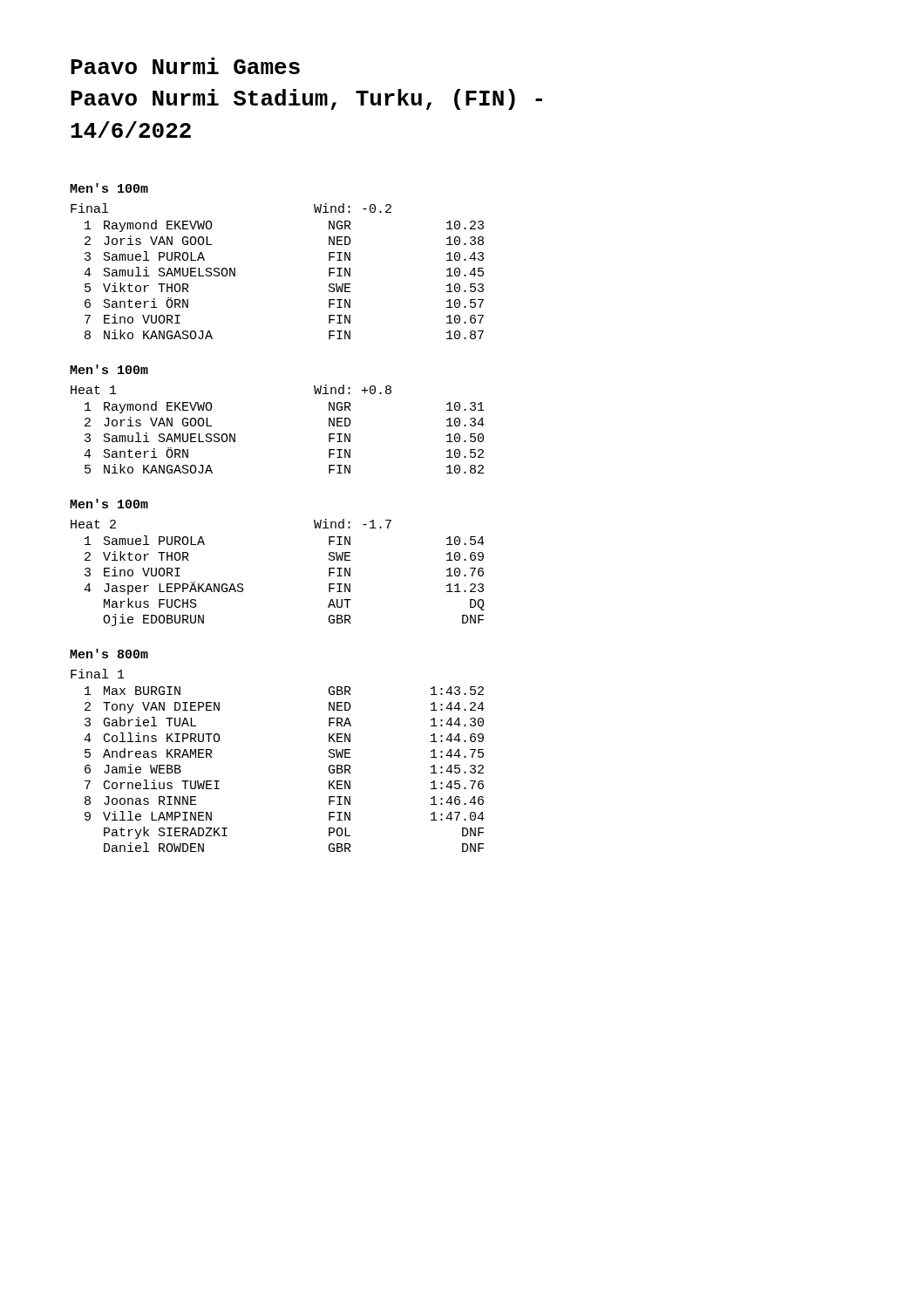Select the passage starting "3Samuli SAMUELSSONFIN10.50"
924x1308 pixels.
pyautogui.click(x=167, y=438)
